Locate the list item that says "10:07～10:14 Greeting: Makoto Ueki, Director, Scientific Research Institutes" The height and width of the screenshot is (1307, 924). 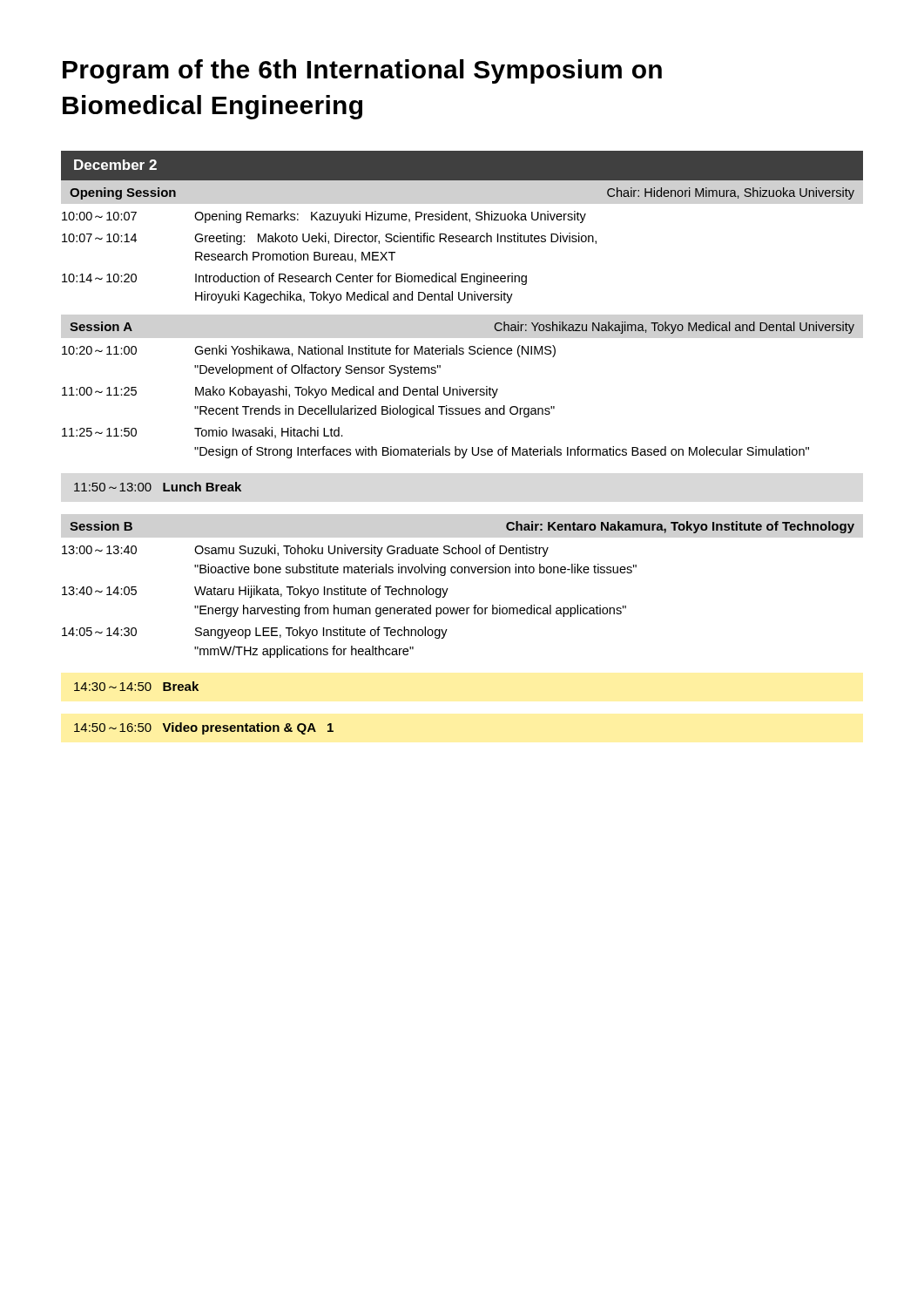[462, 247]
